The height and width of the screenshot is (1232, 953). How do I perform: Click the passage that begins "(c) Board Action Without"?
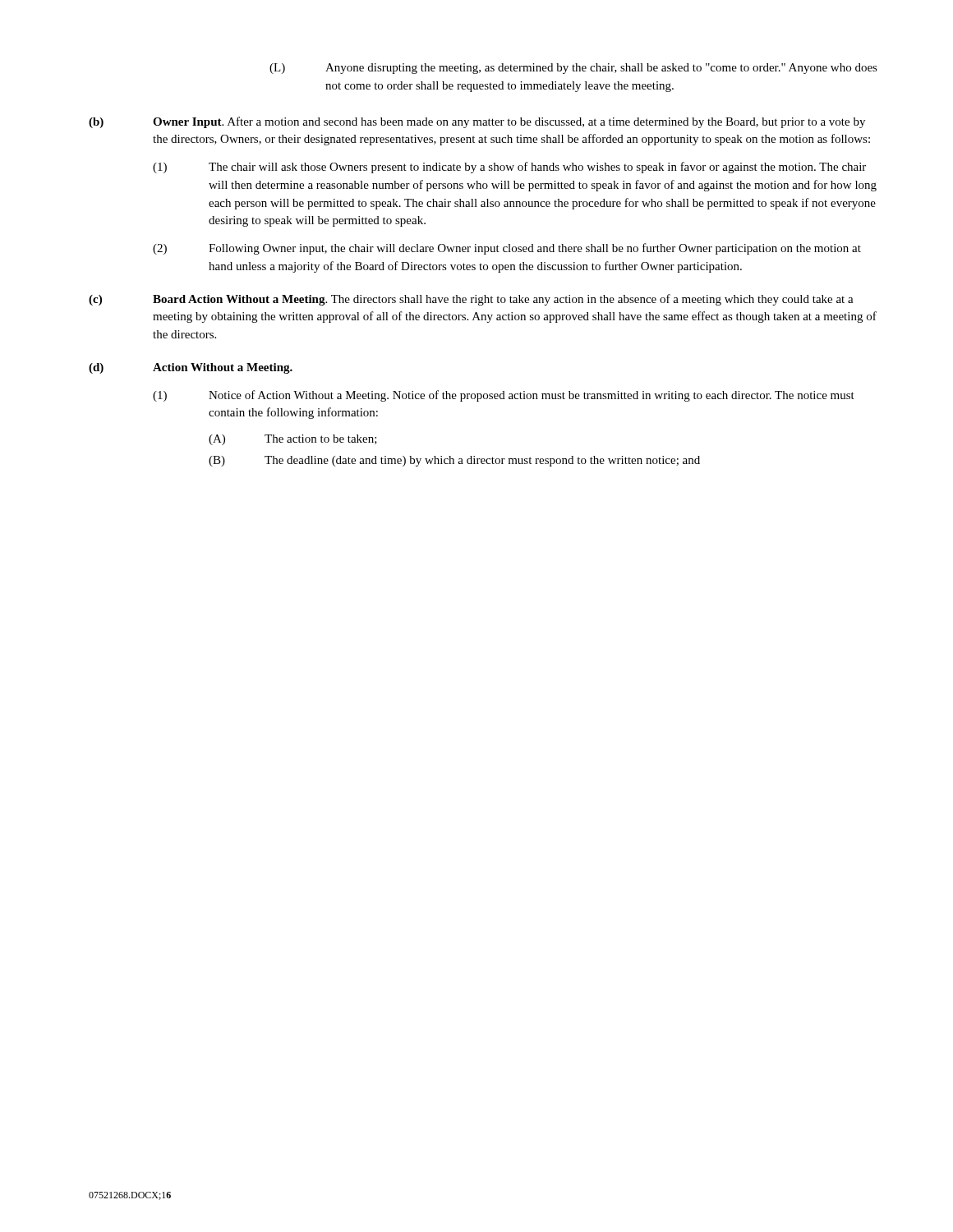tap(484, 317)
